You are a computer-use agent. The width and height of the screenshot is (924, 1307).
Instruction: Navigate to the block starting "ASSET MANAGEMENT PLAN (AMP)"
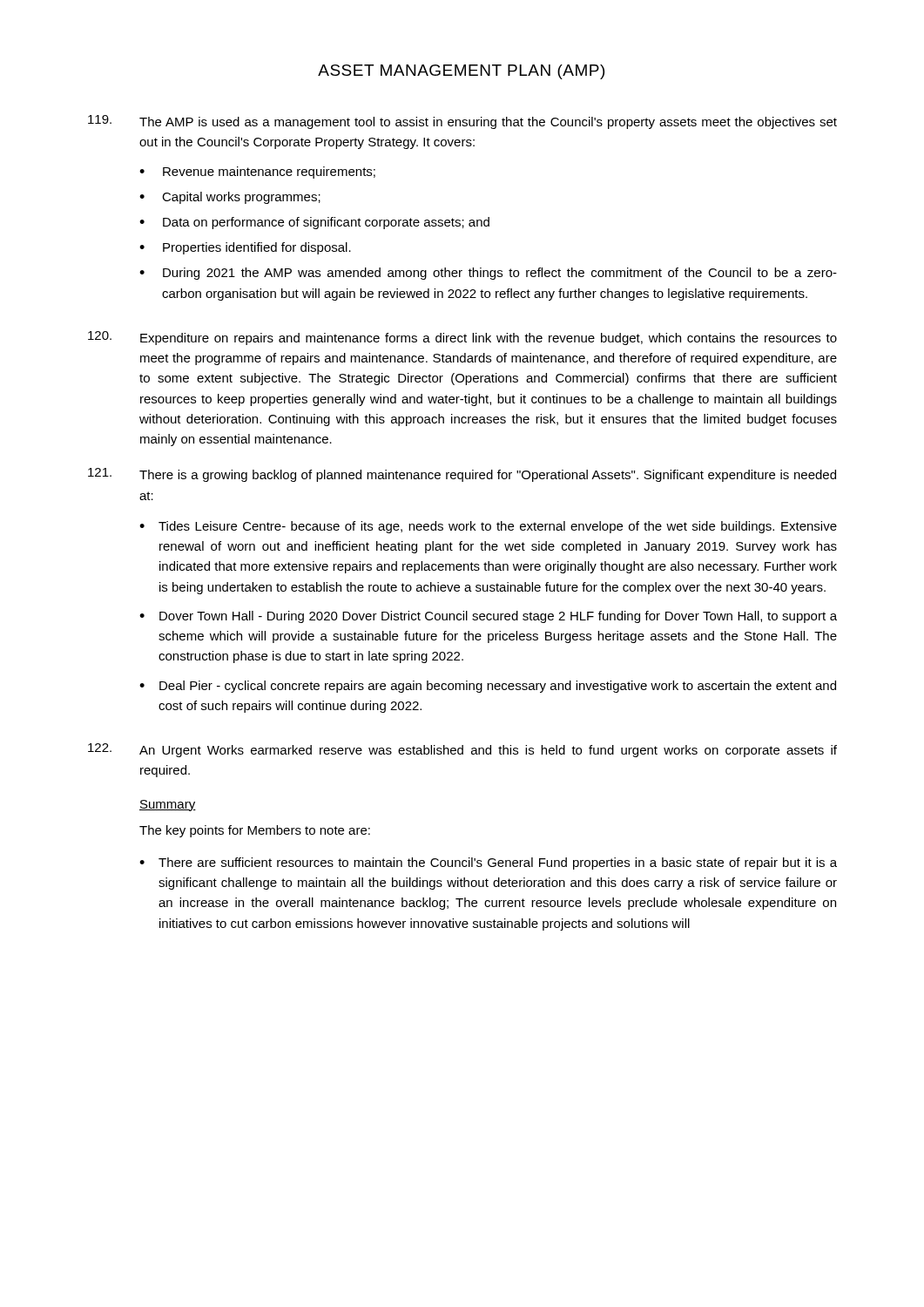462,70
